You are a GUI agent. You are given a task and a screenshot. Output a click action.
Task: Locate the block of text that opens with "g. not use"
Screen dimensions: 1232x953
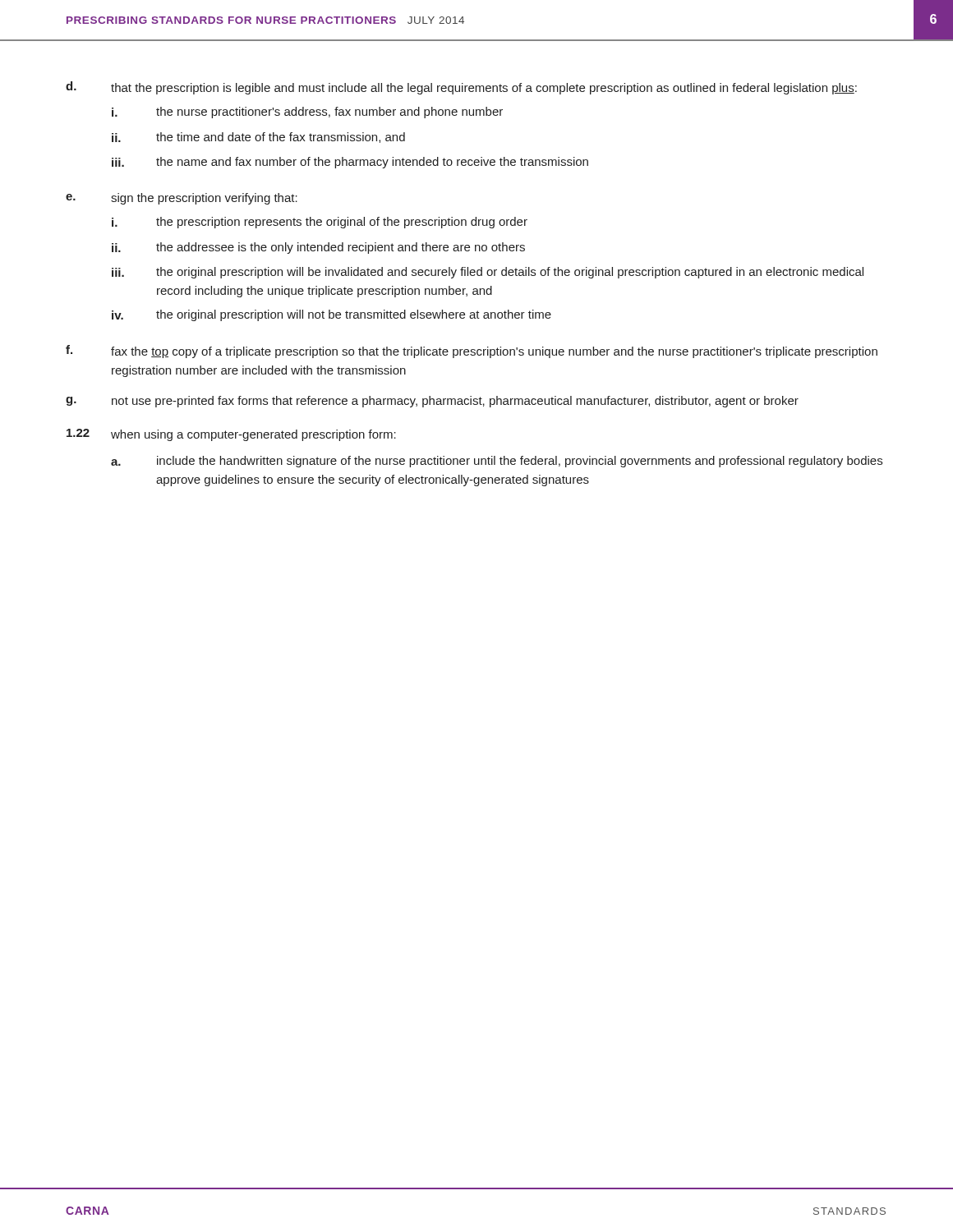coord(476,400)
